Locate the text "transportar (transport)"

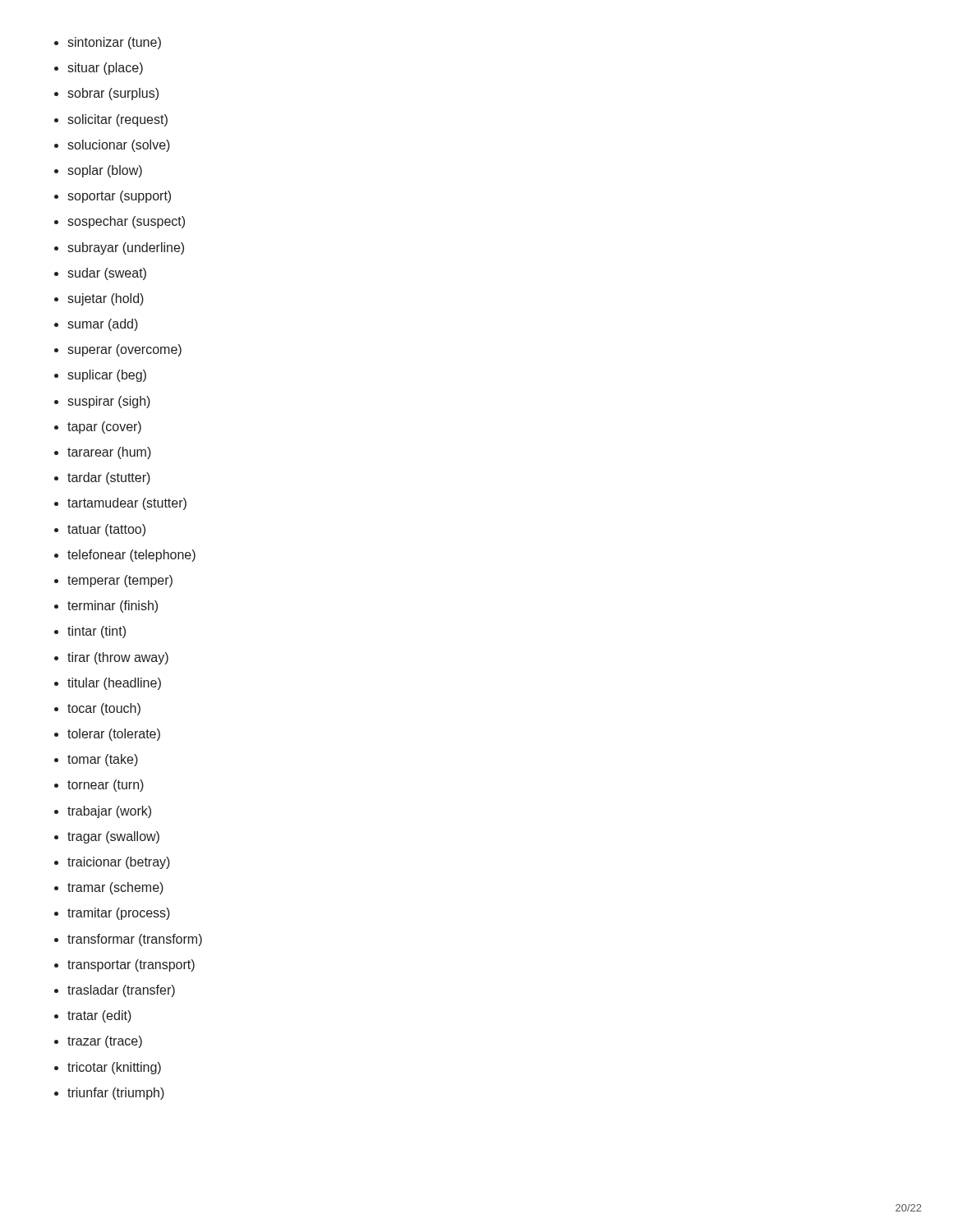click(x=131, y=964)
